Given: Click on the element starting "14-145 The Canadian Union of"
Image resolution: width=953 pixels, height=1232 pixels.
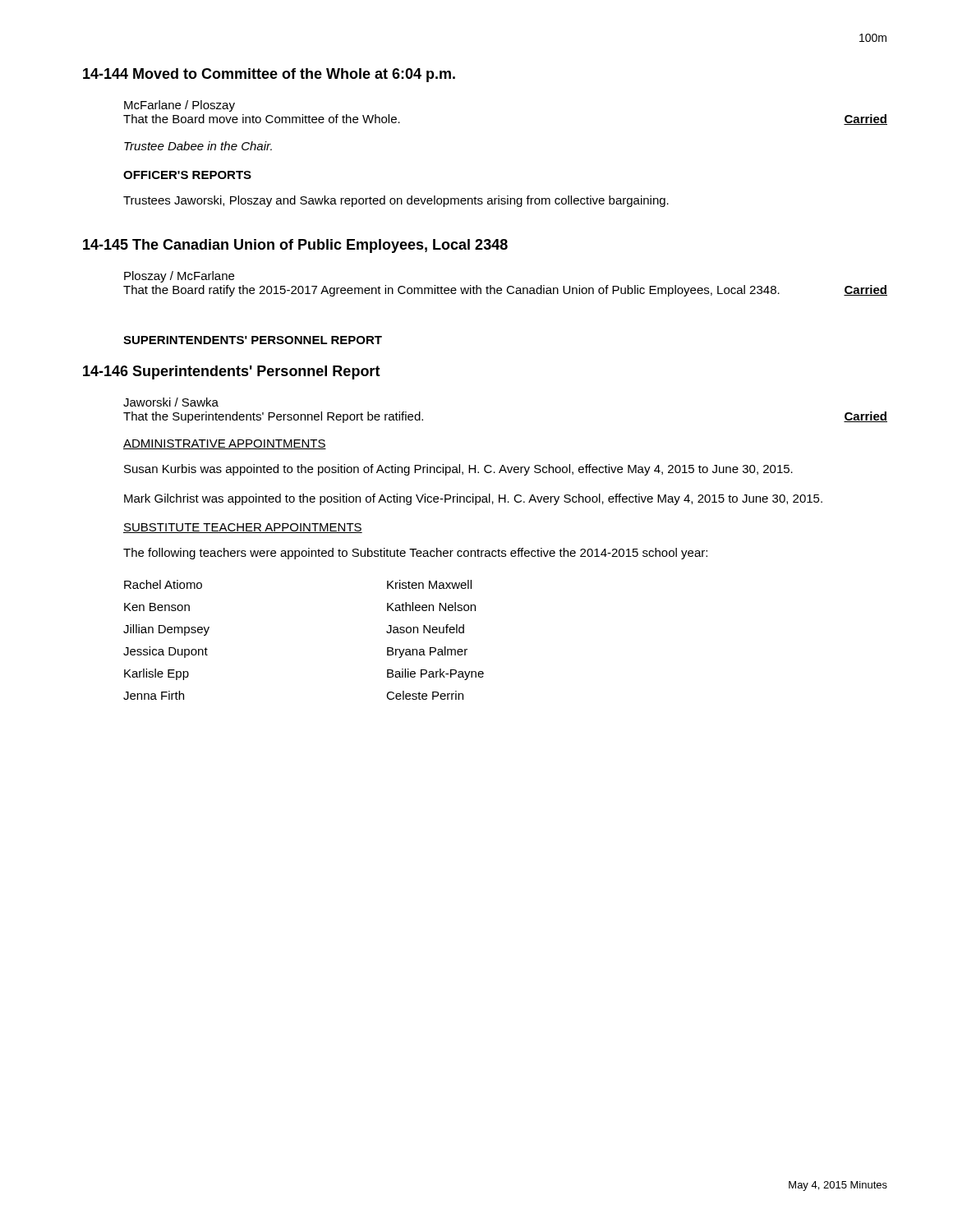Looking at the screenshot, I should [295, 244].
